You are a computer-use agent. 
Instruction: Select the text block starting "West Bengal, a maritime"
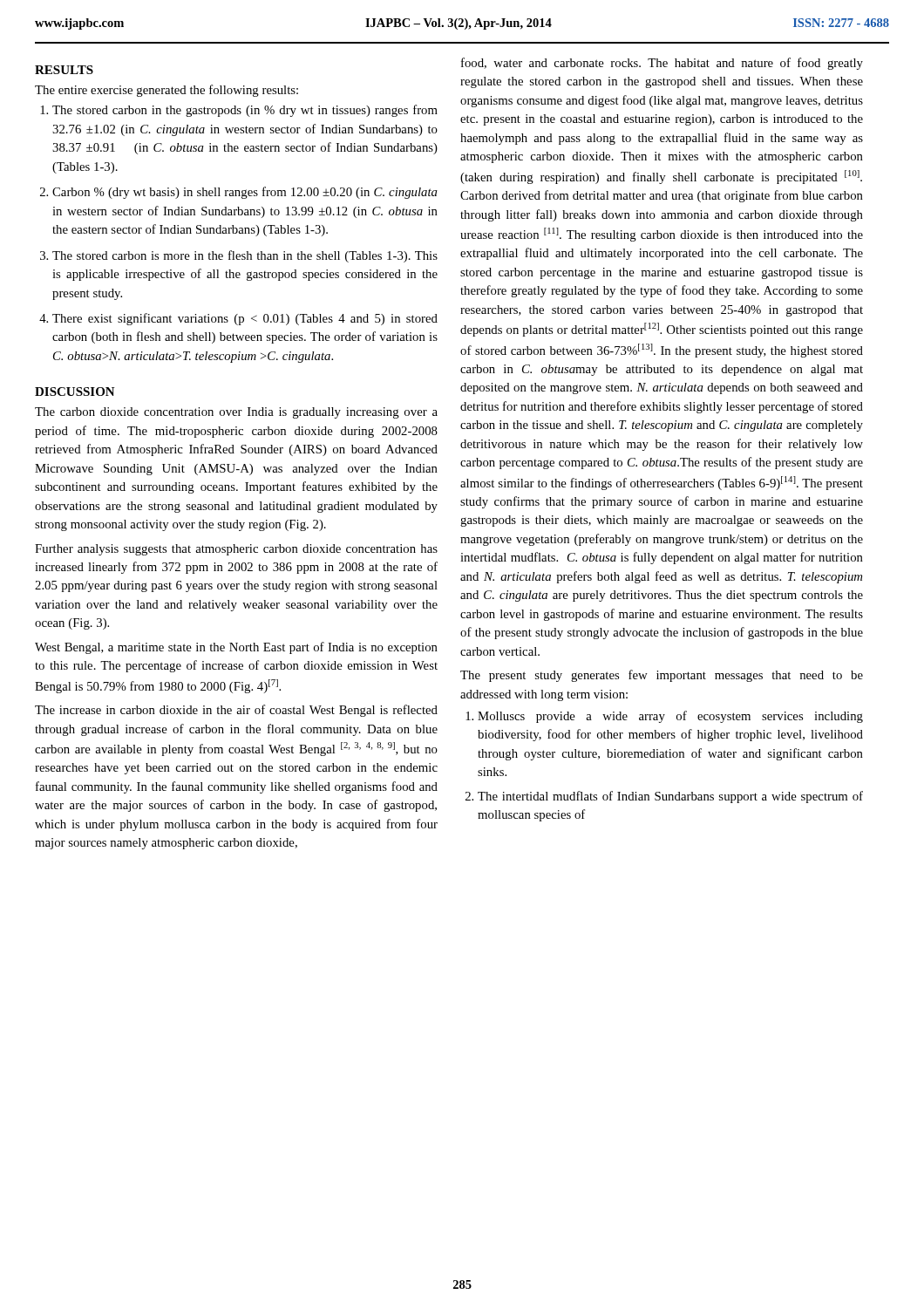point(236,666)
